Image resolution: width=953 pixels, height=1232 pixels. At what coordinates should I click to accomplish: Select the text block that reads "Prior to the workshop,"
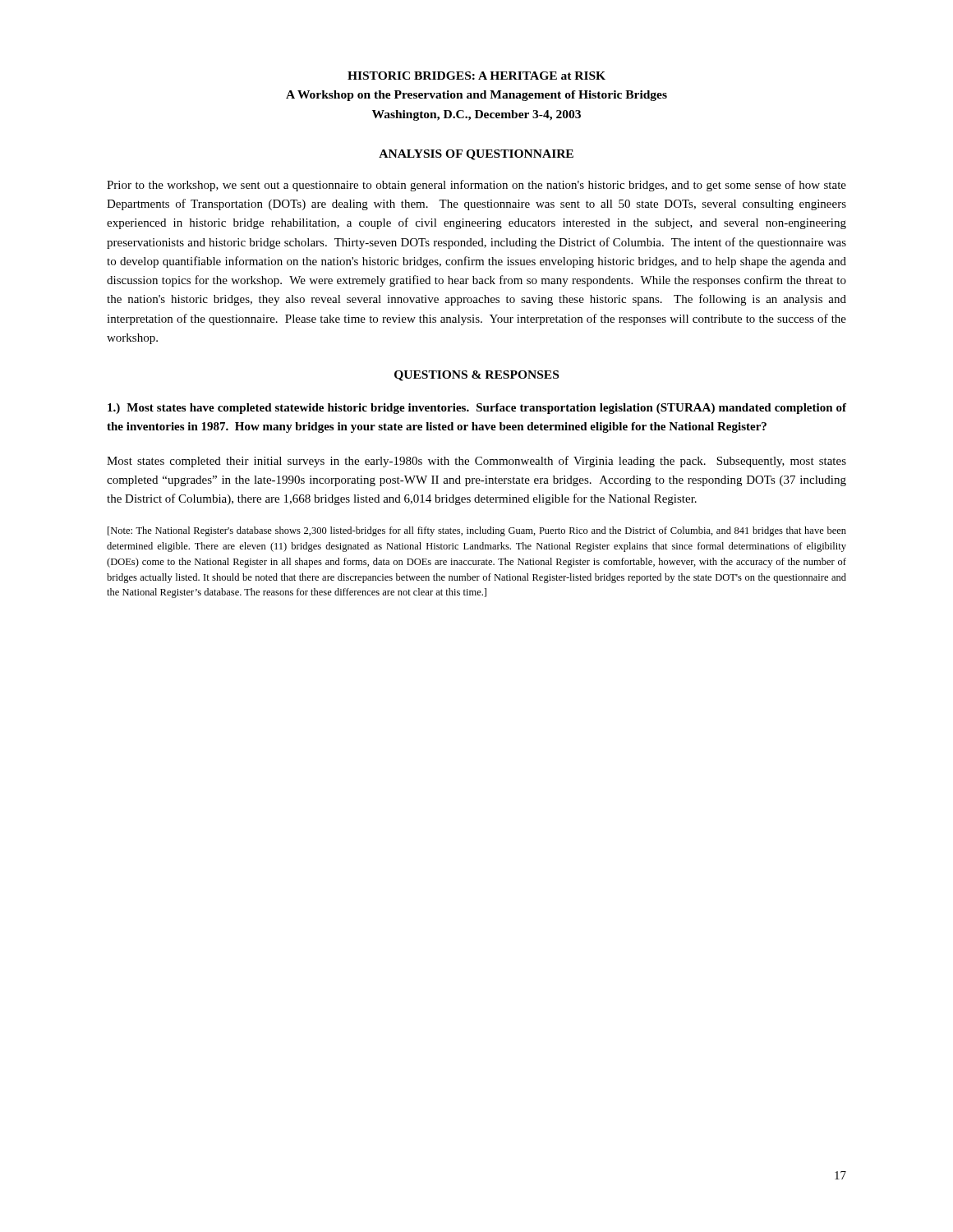point(476,261)
